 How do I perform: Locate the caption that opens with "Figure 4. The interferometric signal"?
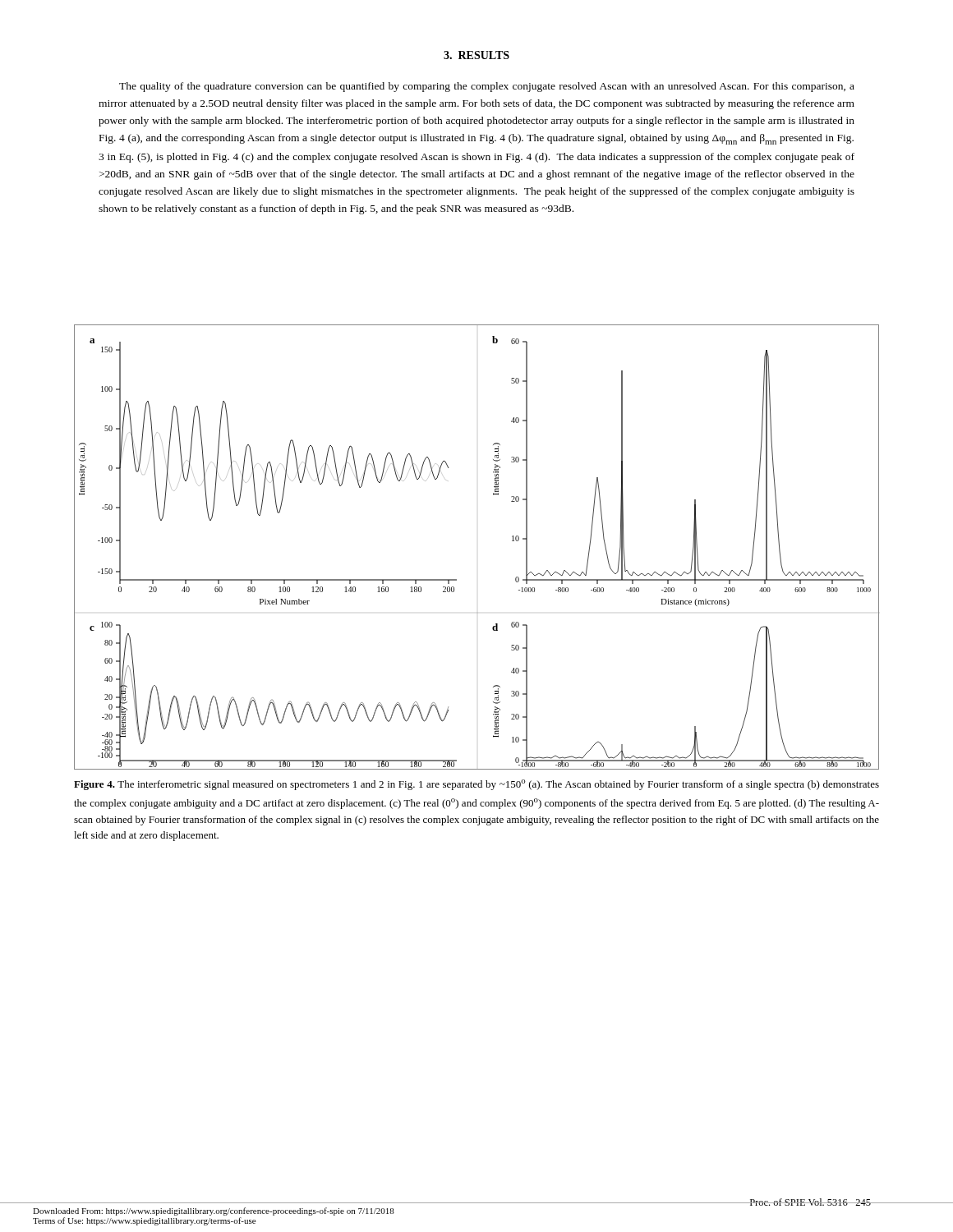click(x=476, y=808)
